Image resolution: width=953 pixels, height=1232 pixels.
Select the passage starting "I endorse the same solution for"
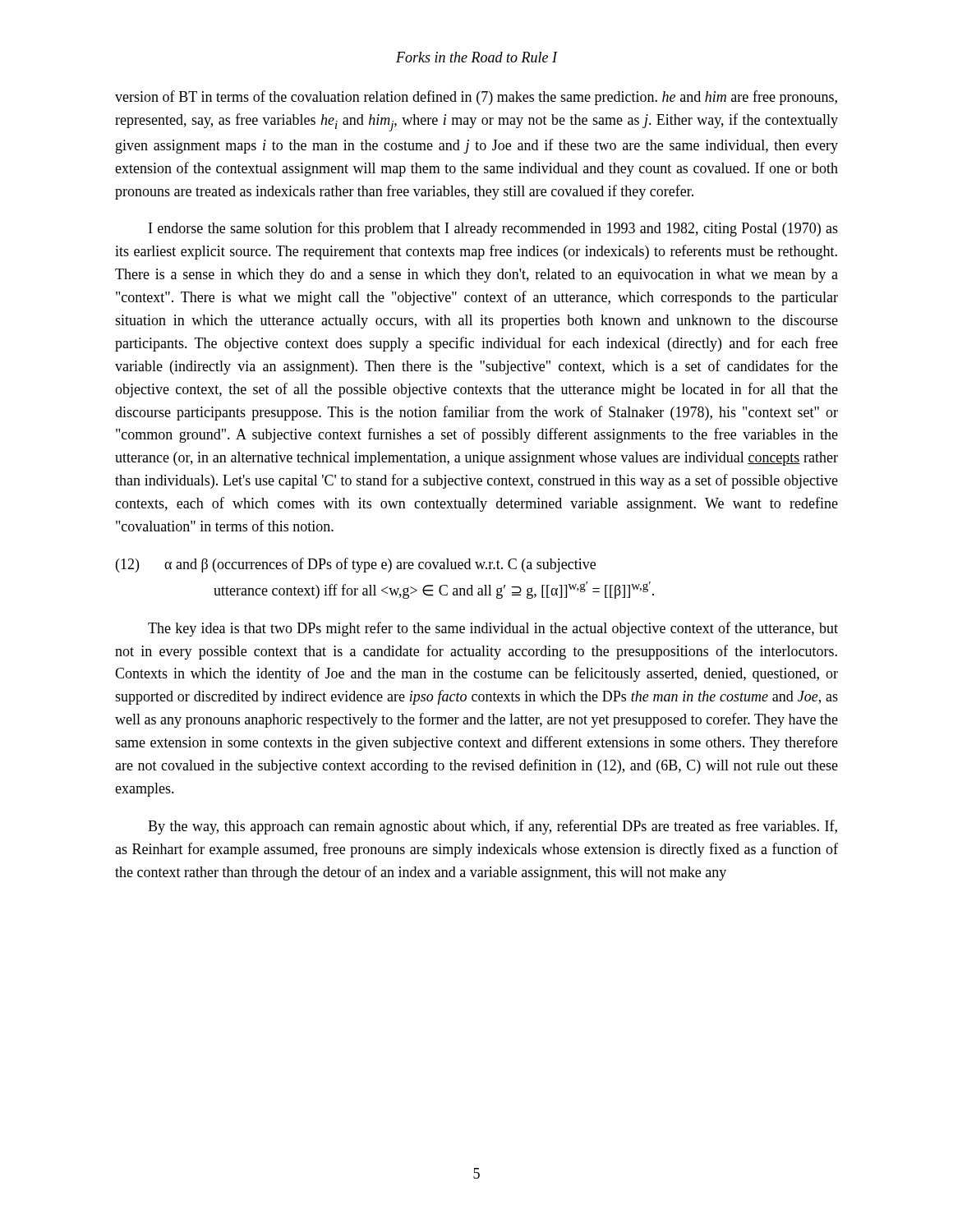click(476, 378)
